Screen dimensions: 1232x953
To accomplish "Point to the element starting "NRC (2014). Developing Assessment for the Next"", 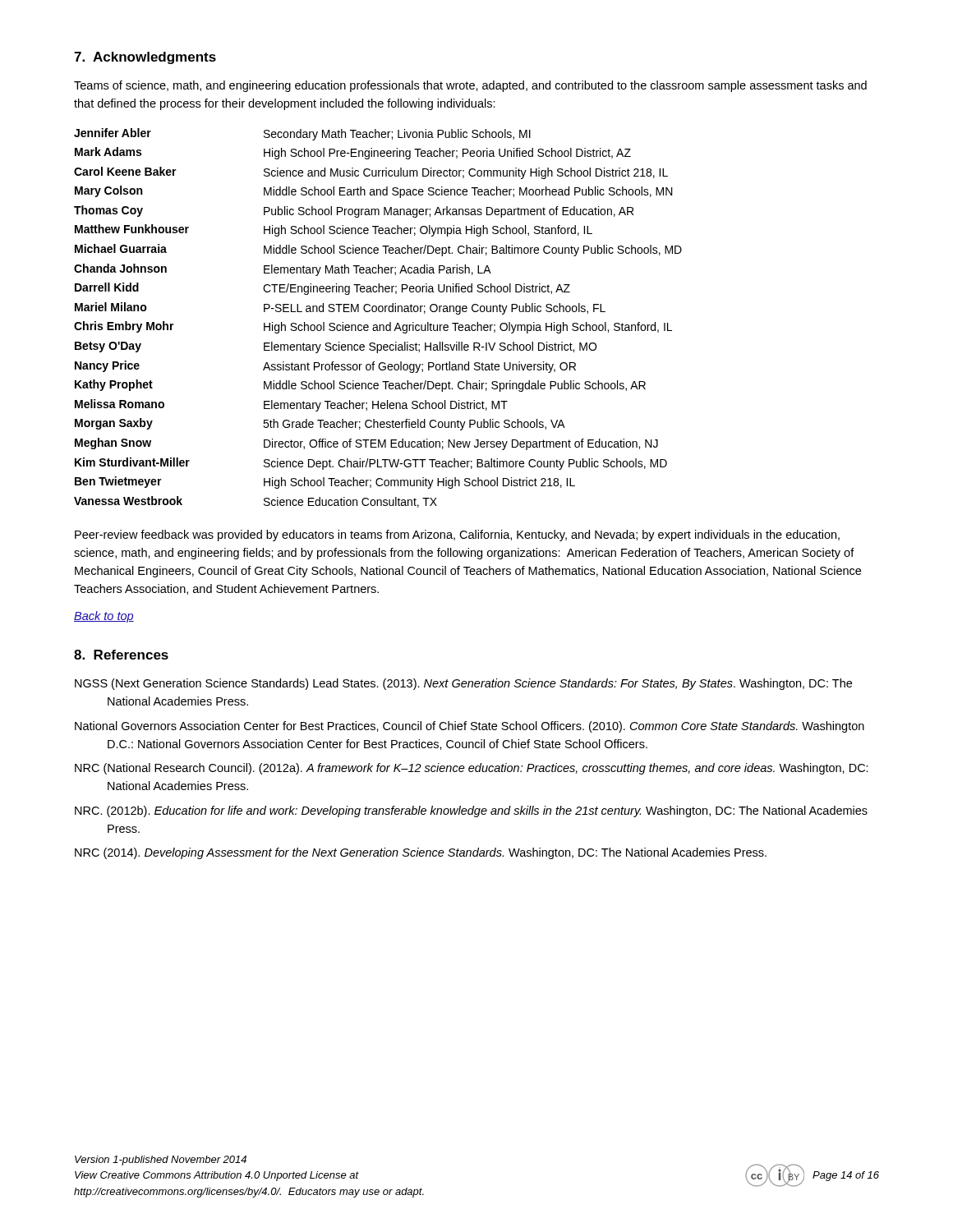I will [x=421, y=853].
